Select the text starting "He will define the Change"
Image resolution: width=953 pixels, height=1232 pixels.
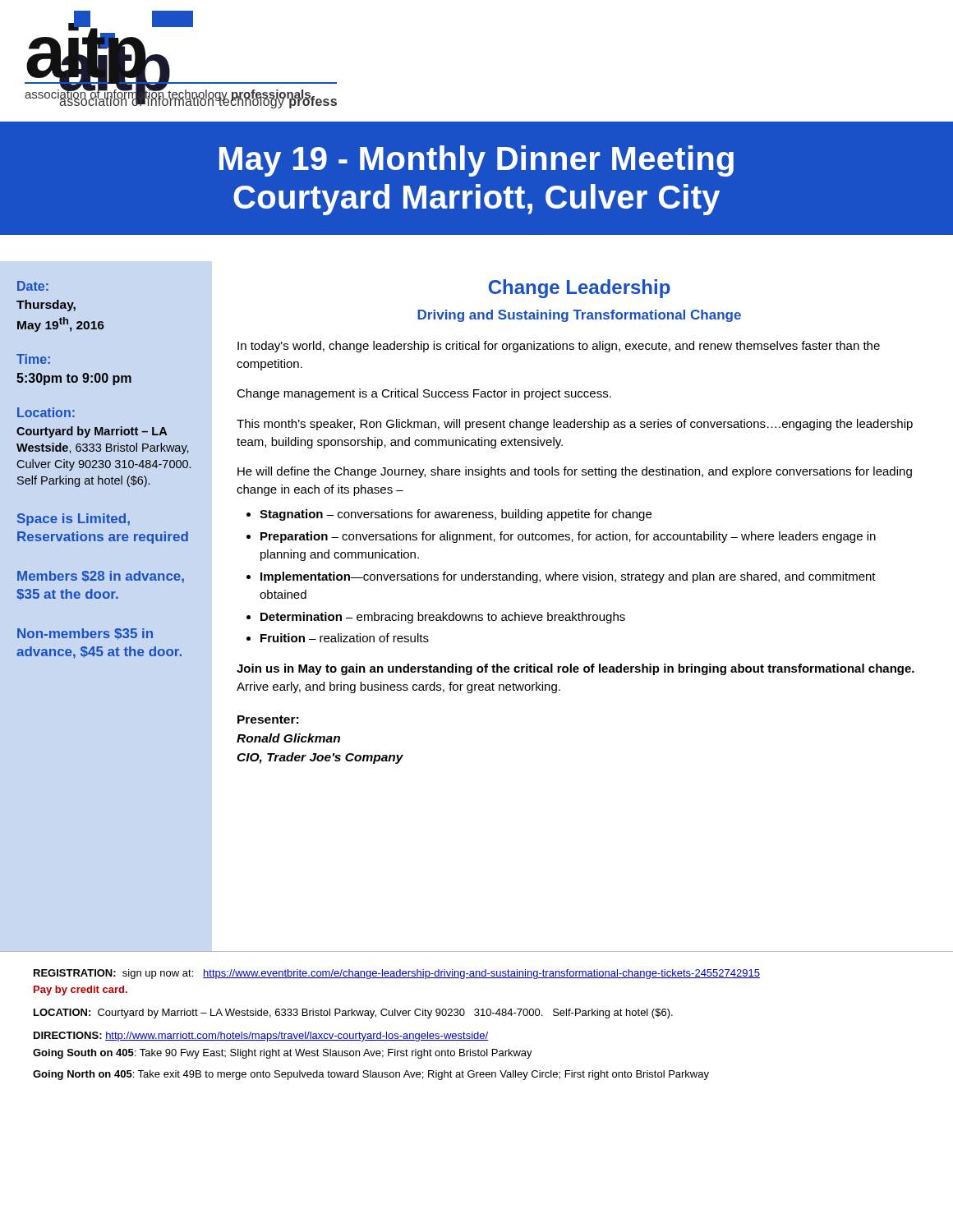click(x=575, y=480)
